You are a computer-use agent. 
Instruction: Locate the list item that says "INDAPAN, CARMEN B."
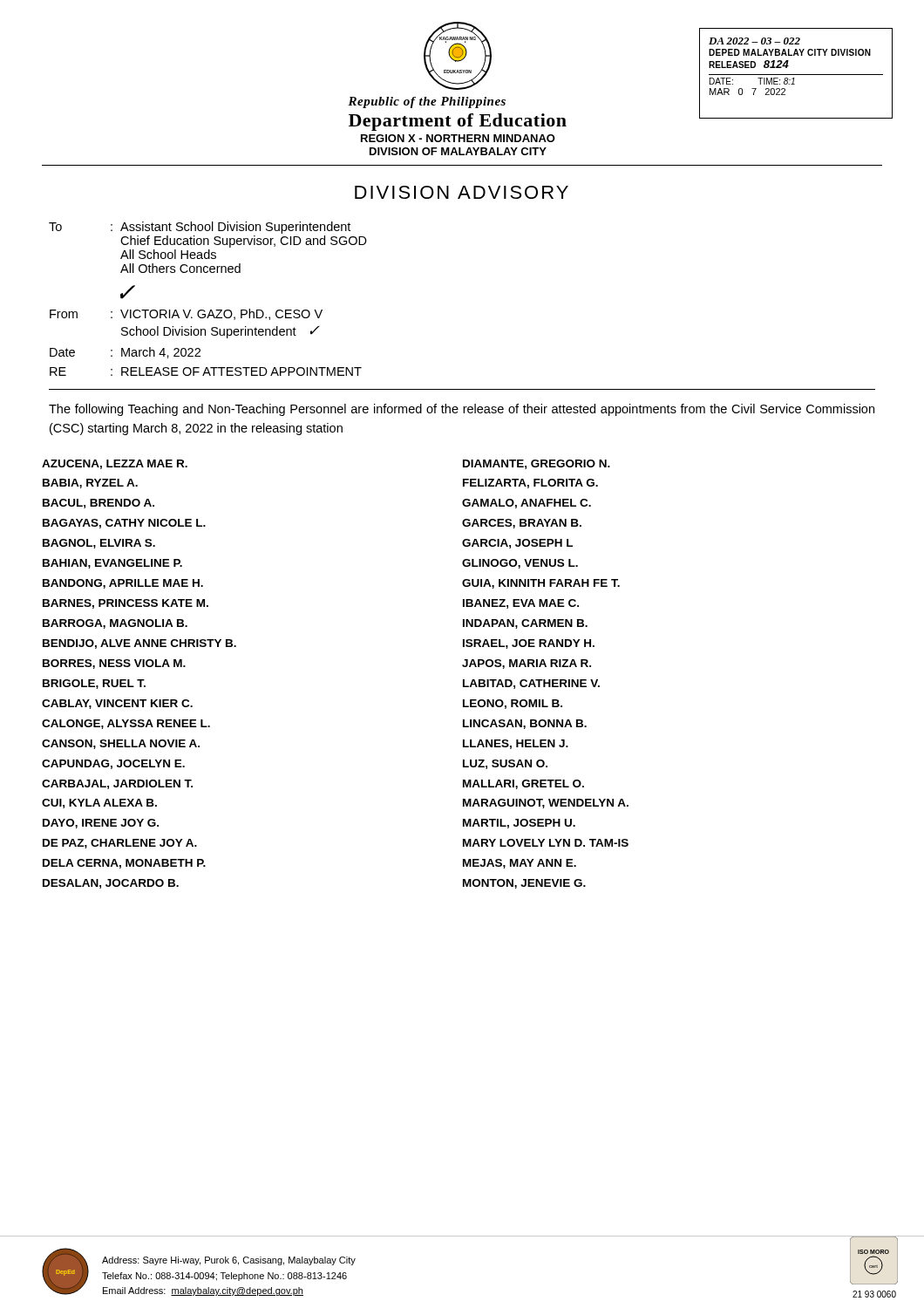click(x=525, y=623)
